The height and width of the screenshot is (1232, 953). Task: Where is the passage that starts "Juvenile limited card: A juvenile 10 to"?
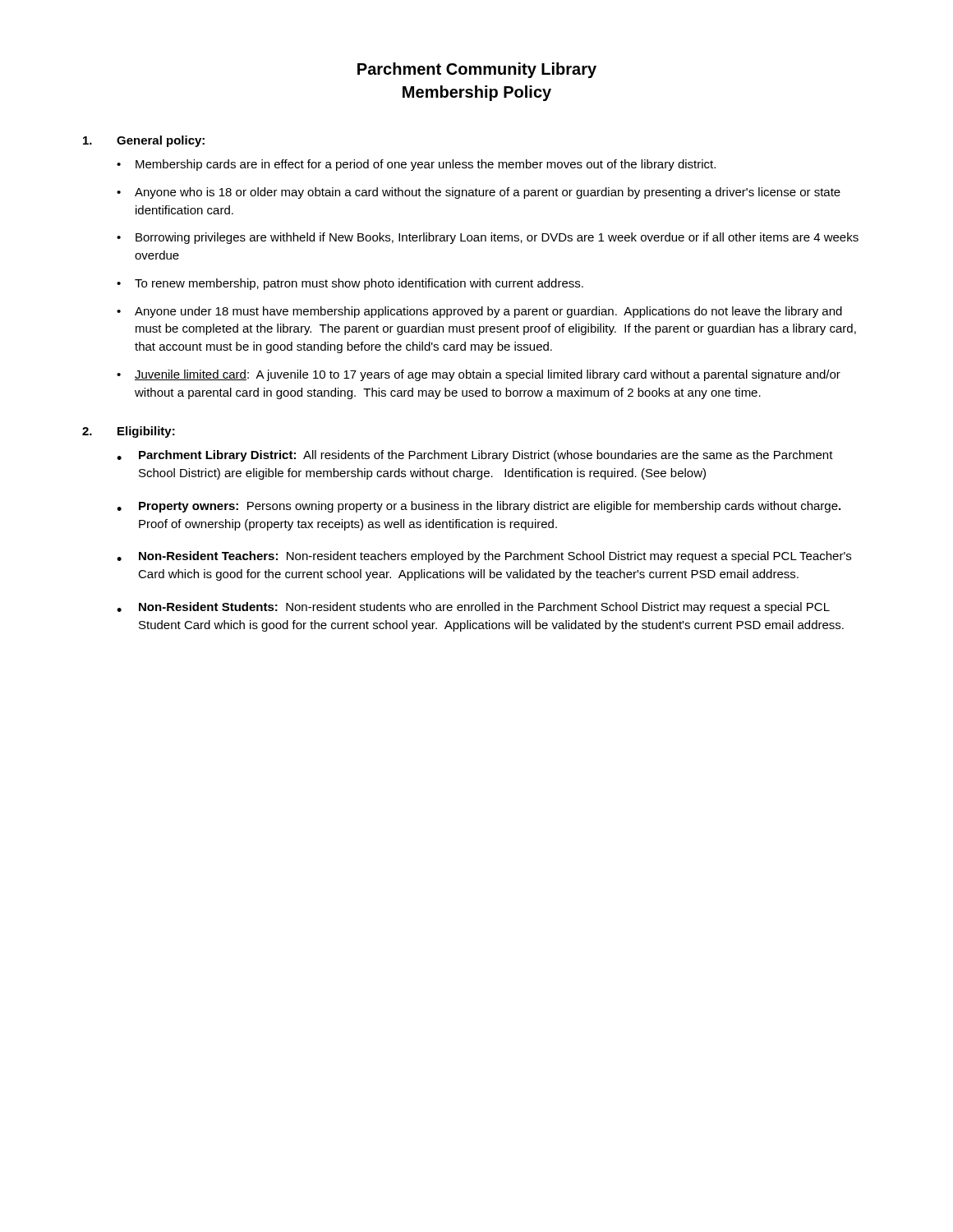click(x=488, y=383)
